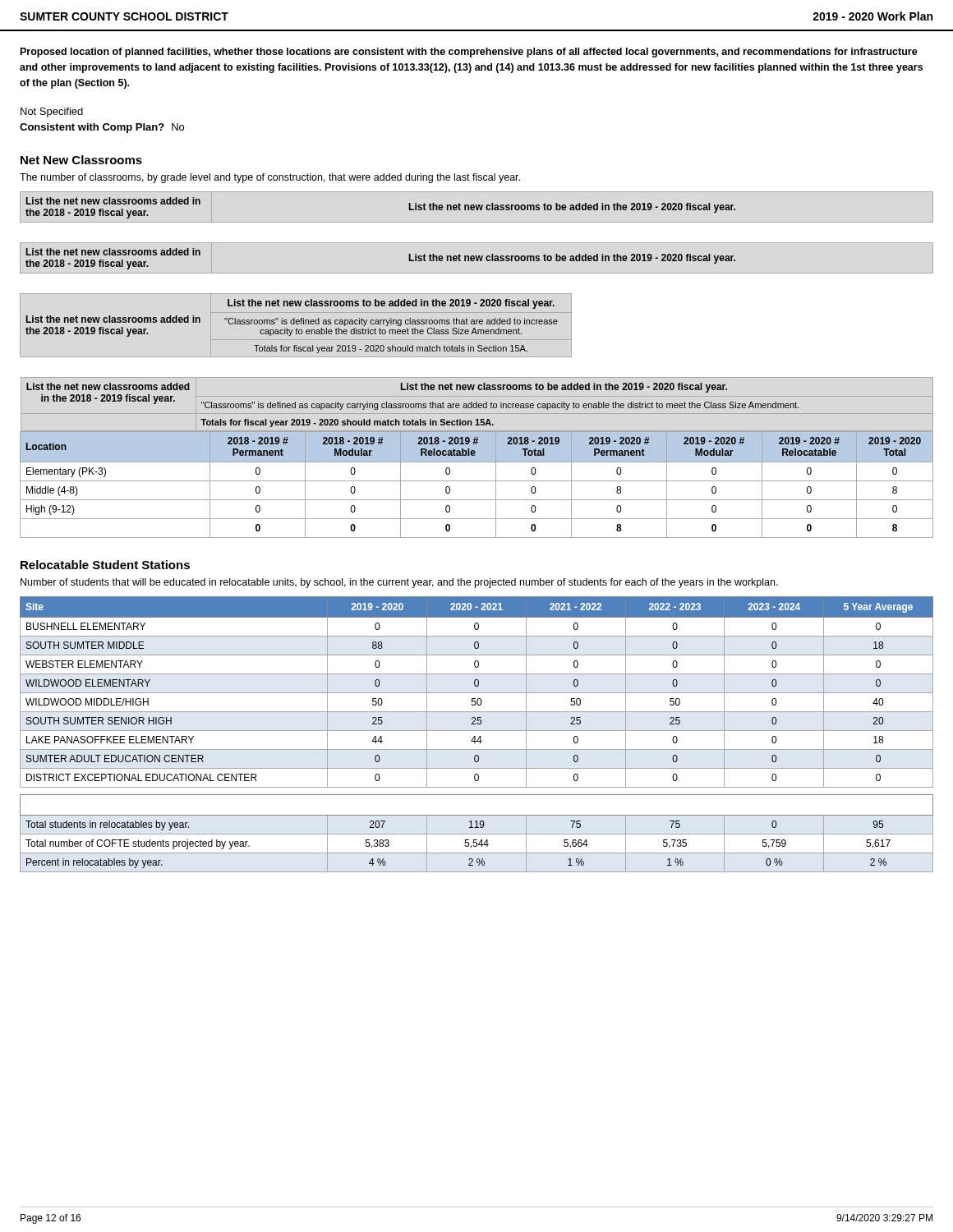This screenshot has width=953, height=1232.
Task: Point to the passage starting "The number of classrooms, by grade level"
Action: tap(270, 178)
